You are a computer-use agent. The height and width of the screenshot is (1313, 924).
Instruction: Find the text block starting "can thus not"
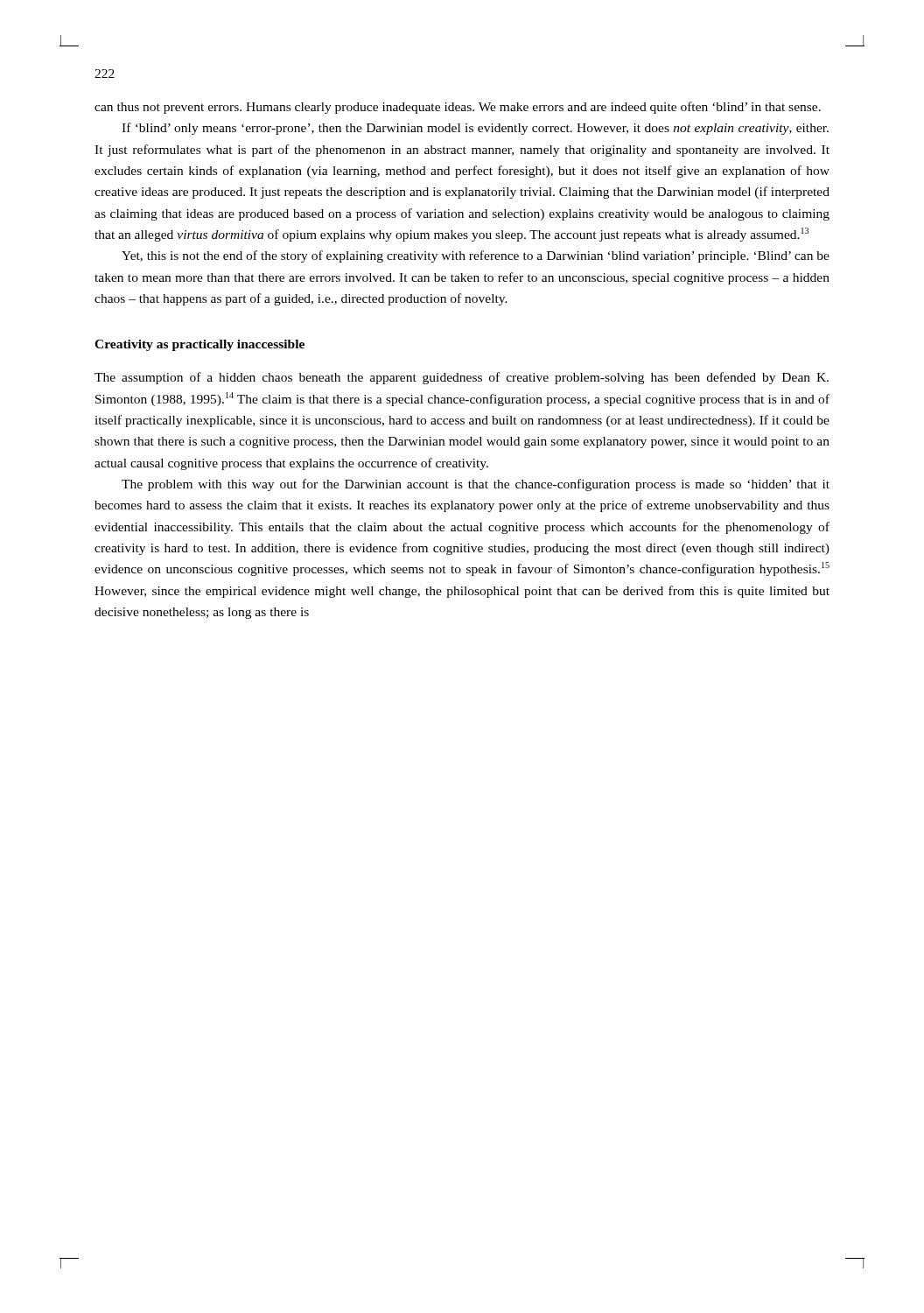(x=462, y=203)
